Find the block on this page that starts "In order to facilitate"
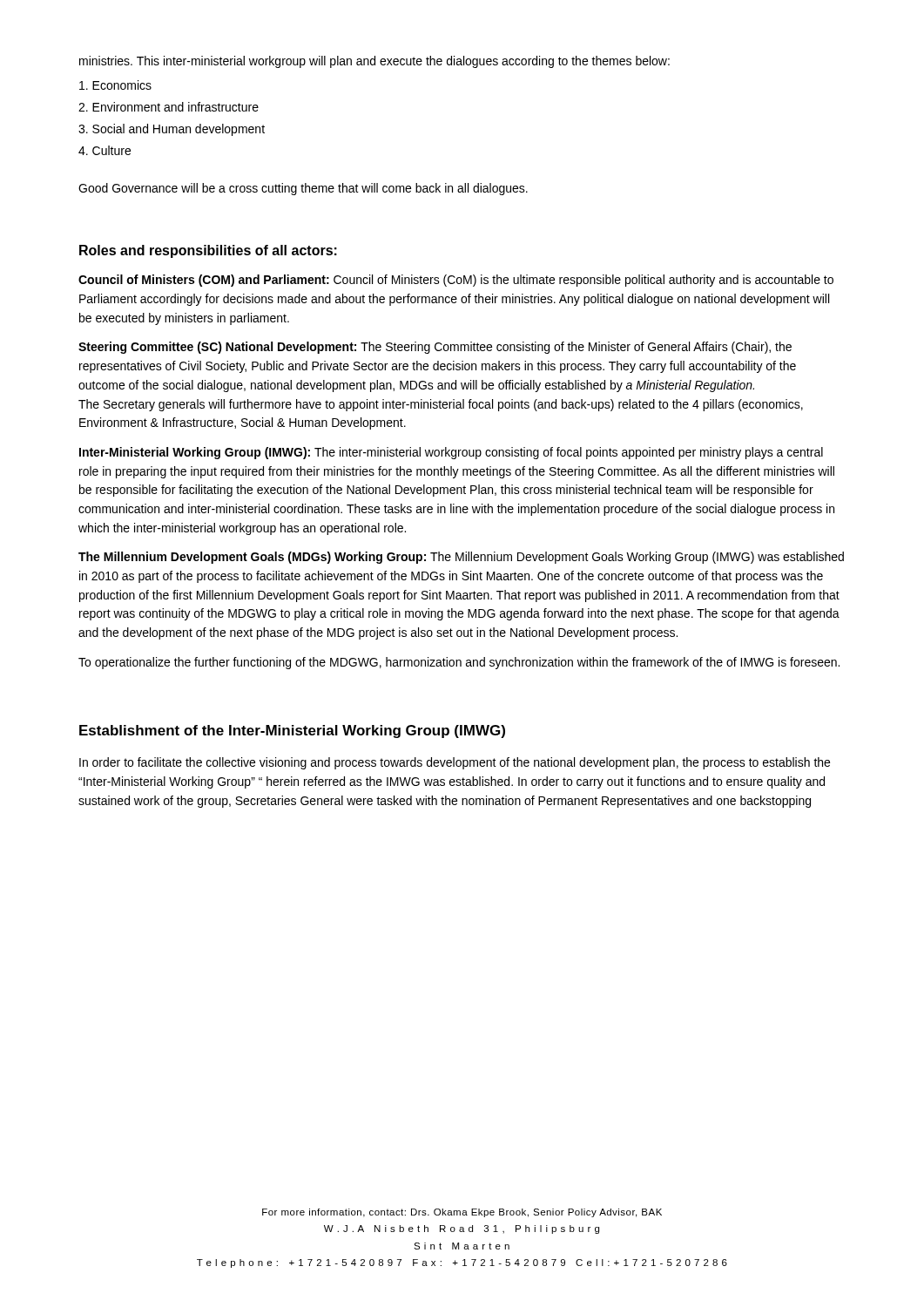Image resolution: width=924 pixels, height=1307 pixels. [455, 782]
